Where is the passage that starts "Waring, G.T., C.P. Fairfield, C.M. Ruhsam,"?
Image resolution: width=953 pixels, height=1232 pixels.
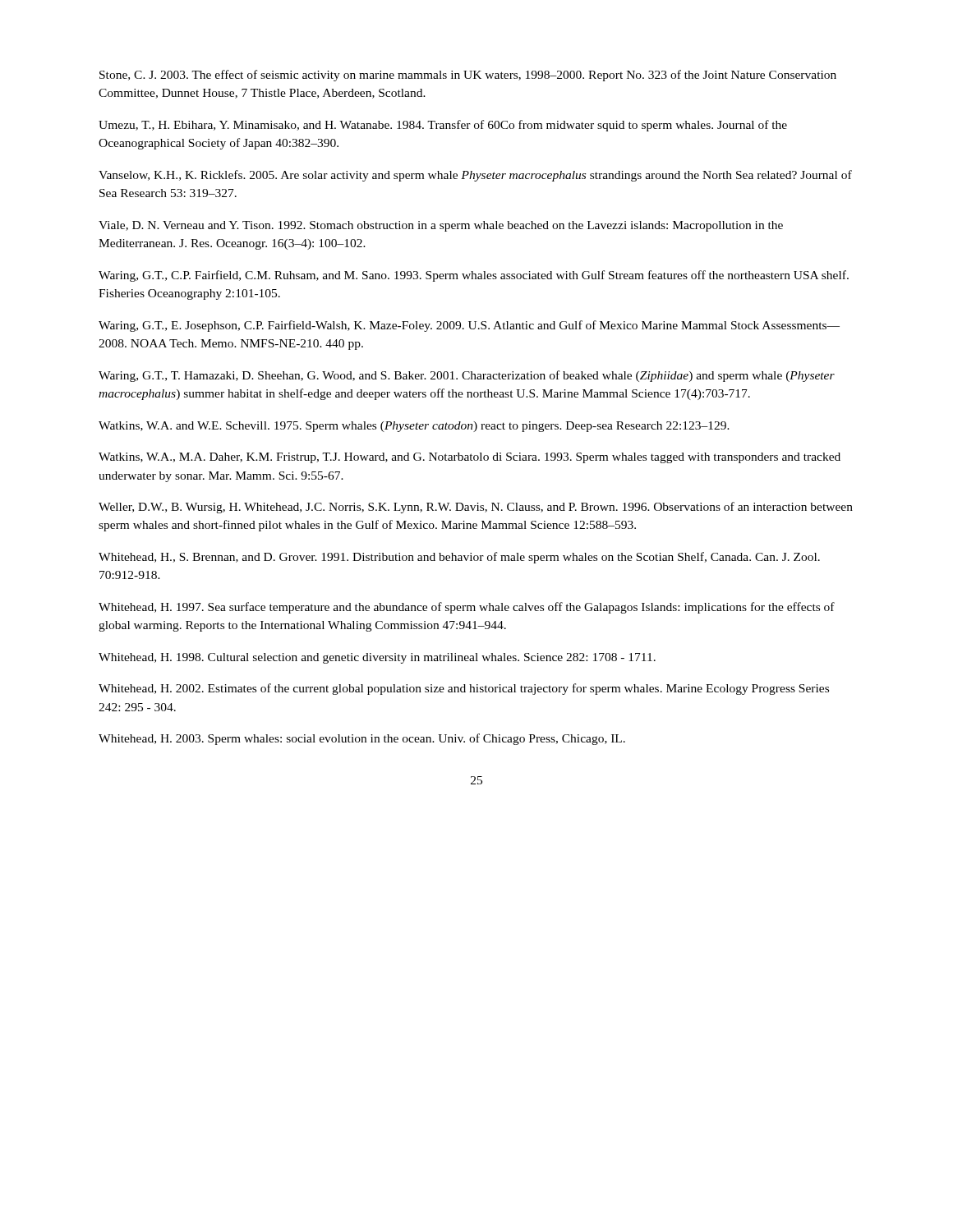click(474, 284)
